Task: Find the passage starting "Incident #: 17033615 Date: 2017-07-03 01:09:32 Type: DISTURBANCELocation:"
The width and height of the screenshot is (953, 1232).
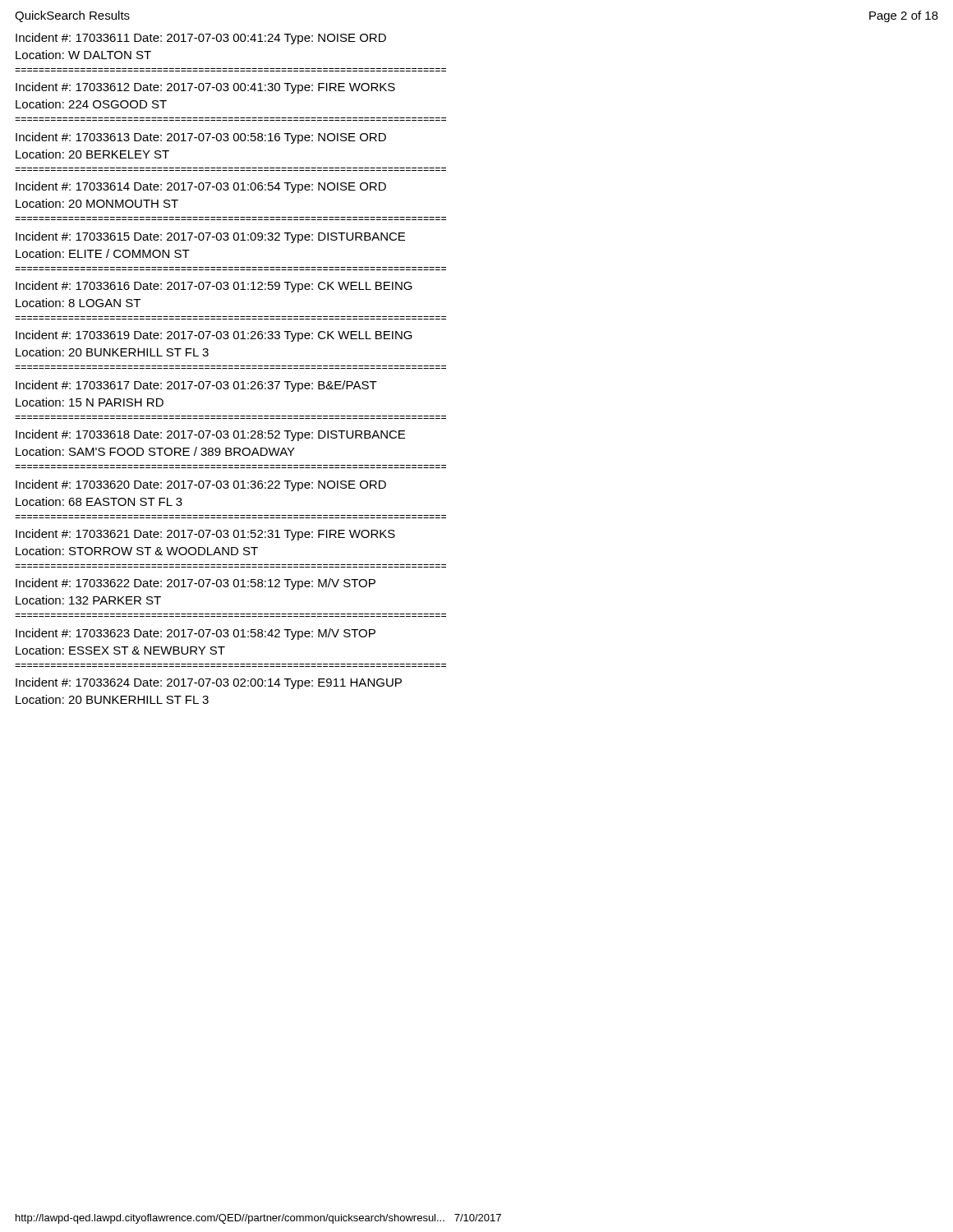Action: point(210,237)
